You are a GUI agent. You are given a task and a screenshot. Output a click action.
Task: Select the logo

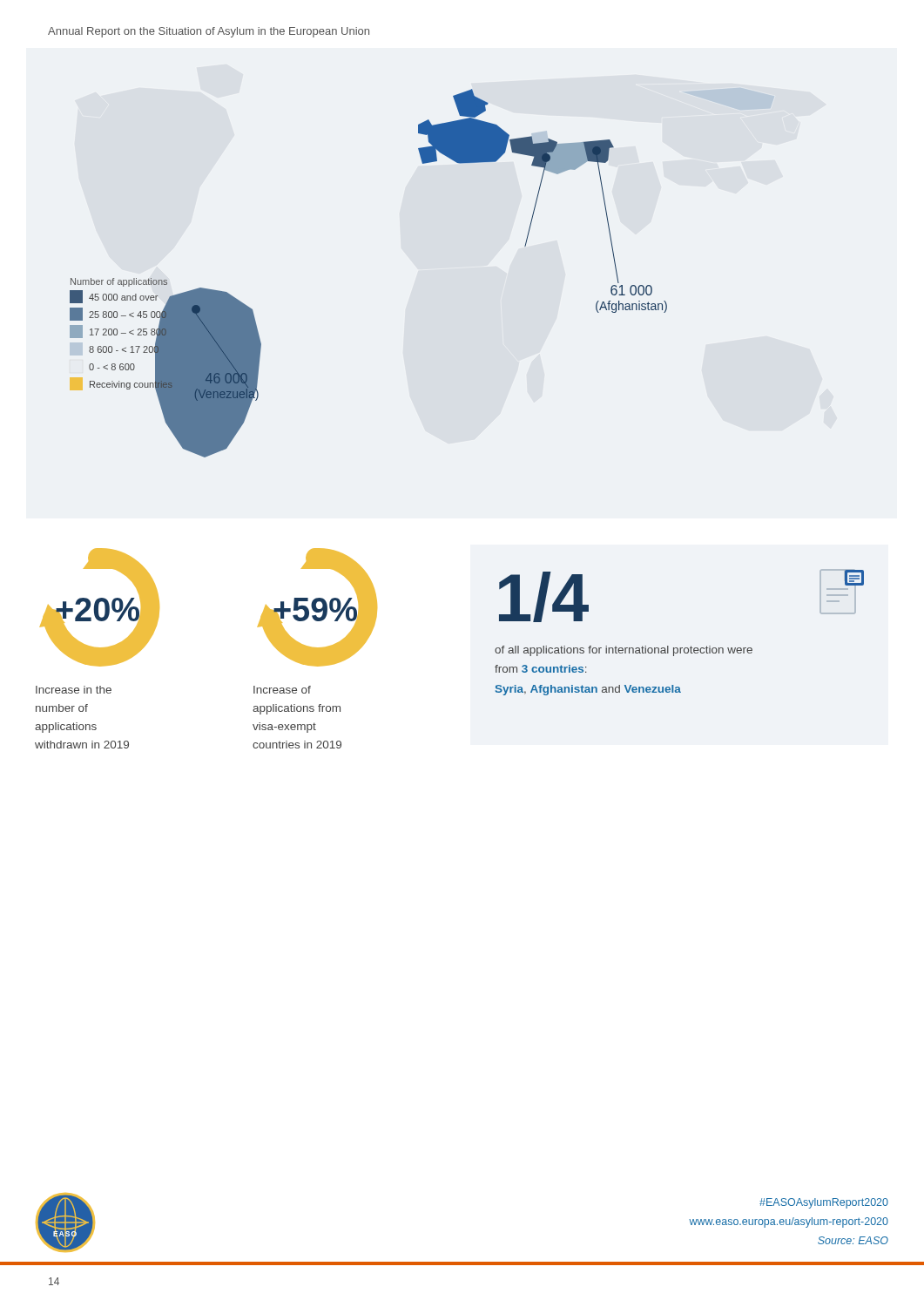click(x=65, y=1223)
